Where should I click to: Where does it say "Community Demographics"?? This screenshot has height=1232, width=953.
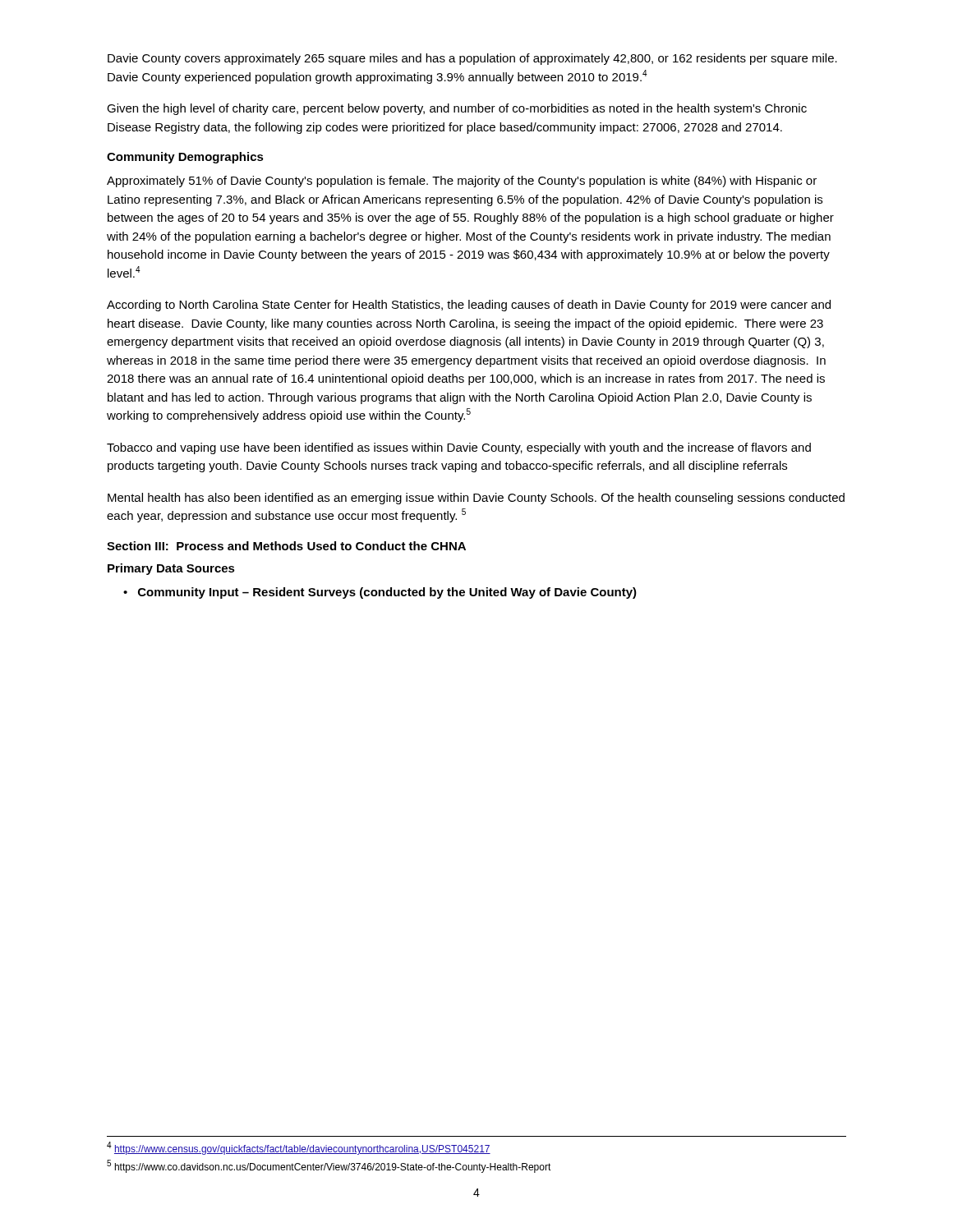(185, 156)
